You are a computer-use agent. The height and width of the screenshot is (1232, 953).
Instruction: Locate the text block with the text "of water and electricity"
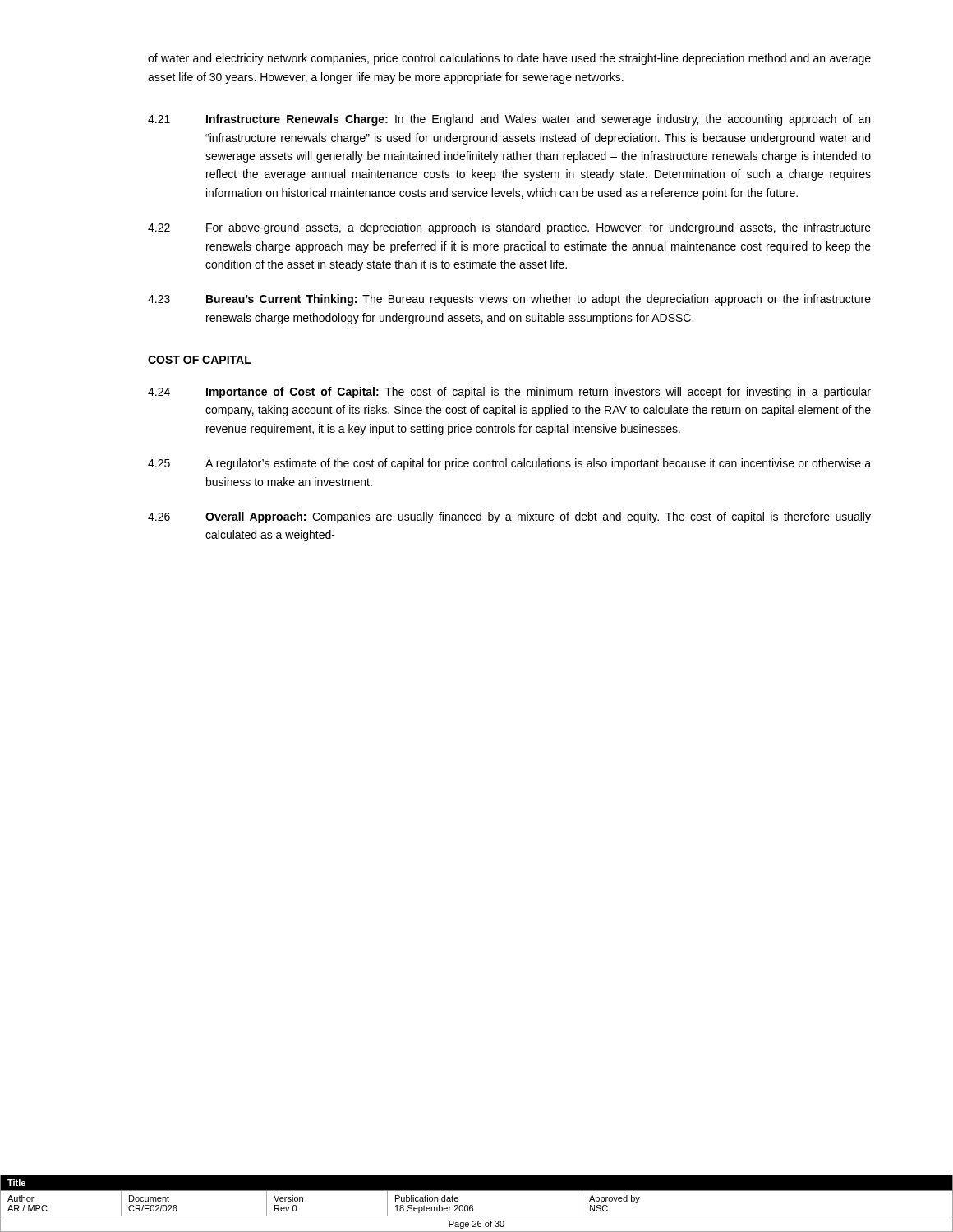[x=509, y=68]
